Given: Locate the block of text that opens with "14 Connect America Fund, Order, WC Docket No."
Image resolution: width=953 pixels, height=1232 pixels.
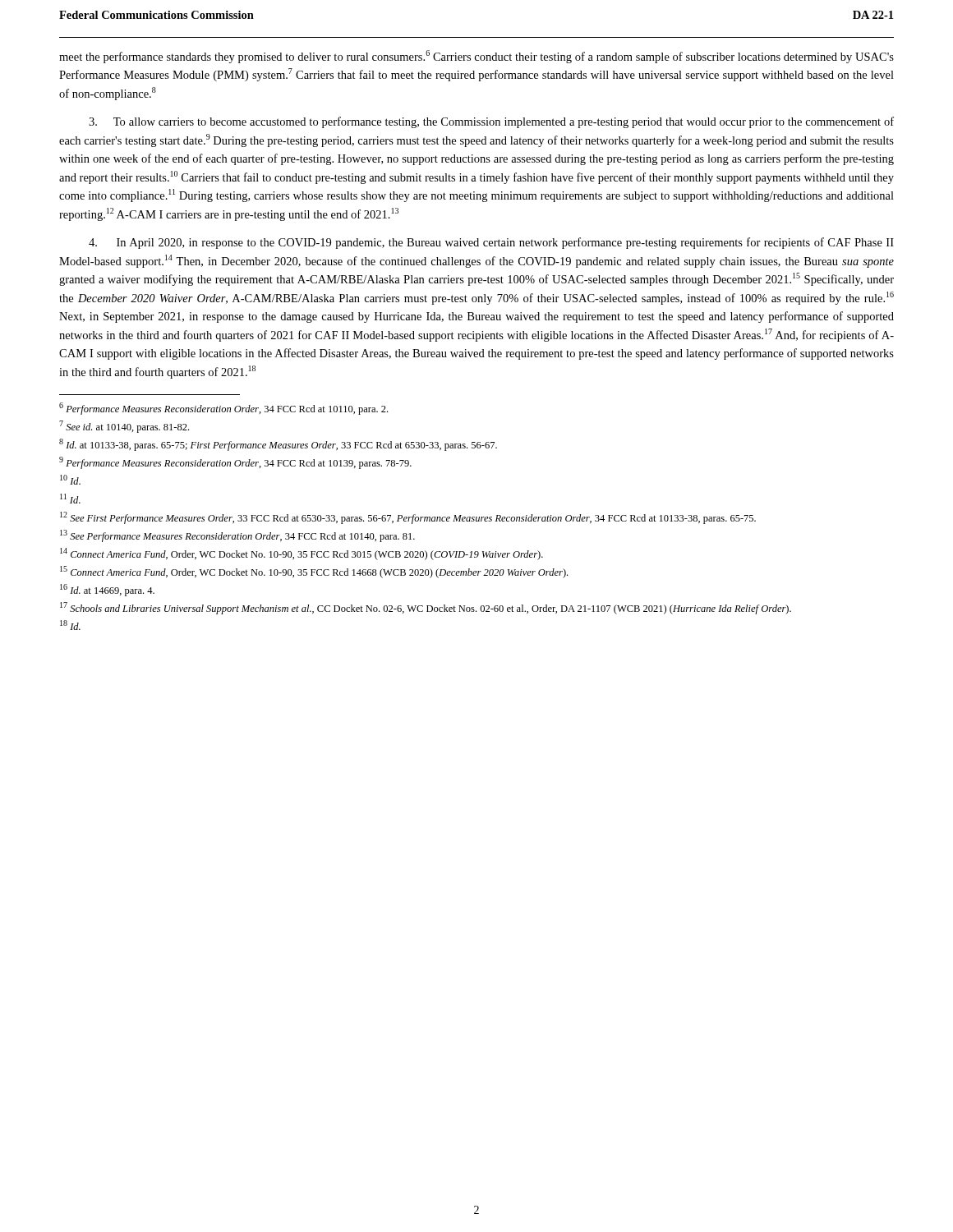Looking at the screenshot, I should pyautogui.click(x=301, y=554).
